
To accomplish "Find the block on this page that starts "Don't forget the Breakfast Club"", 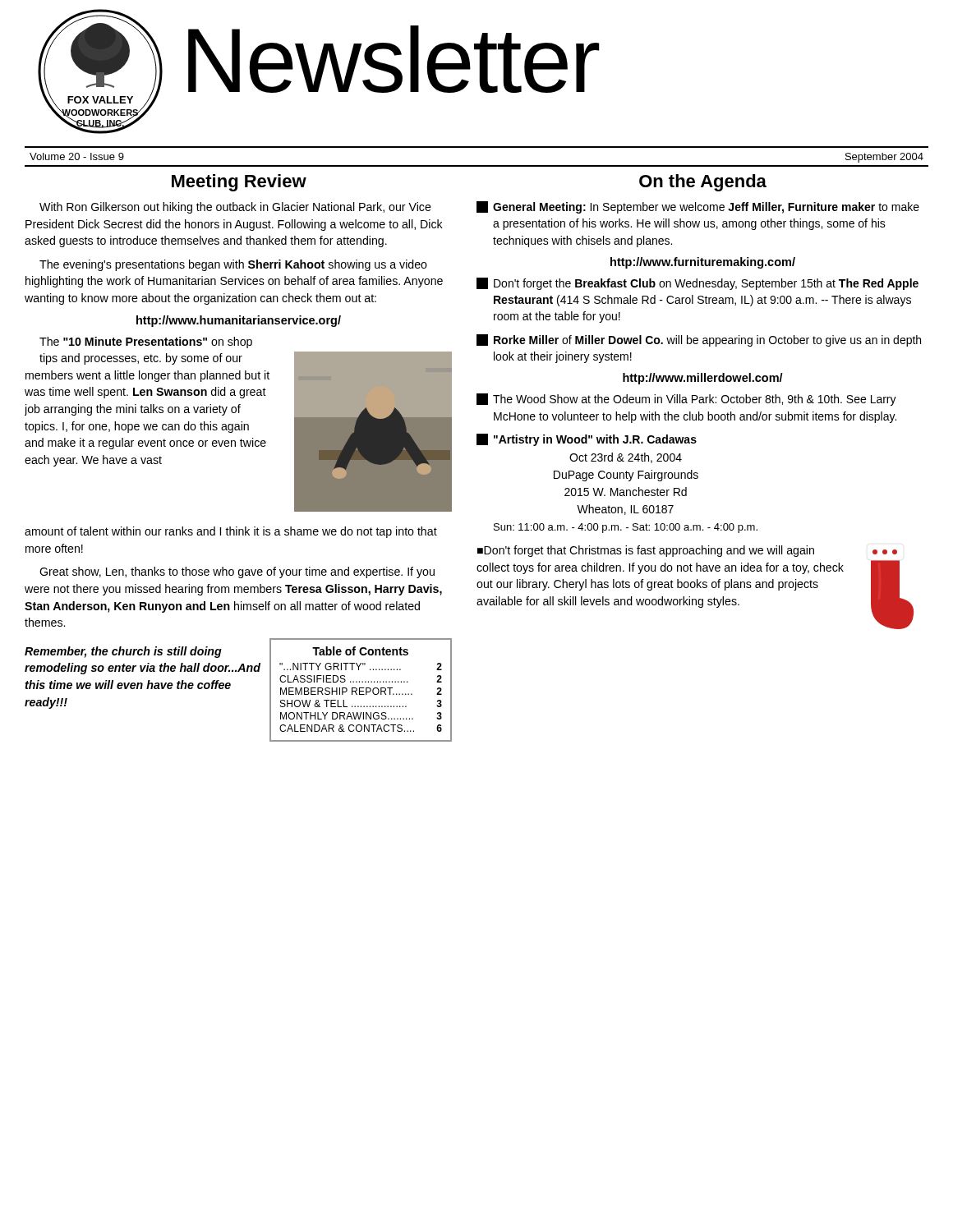I will click(x=702, y=300).
